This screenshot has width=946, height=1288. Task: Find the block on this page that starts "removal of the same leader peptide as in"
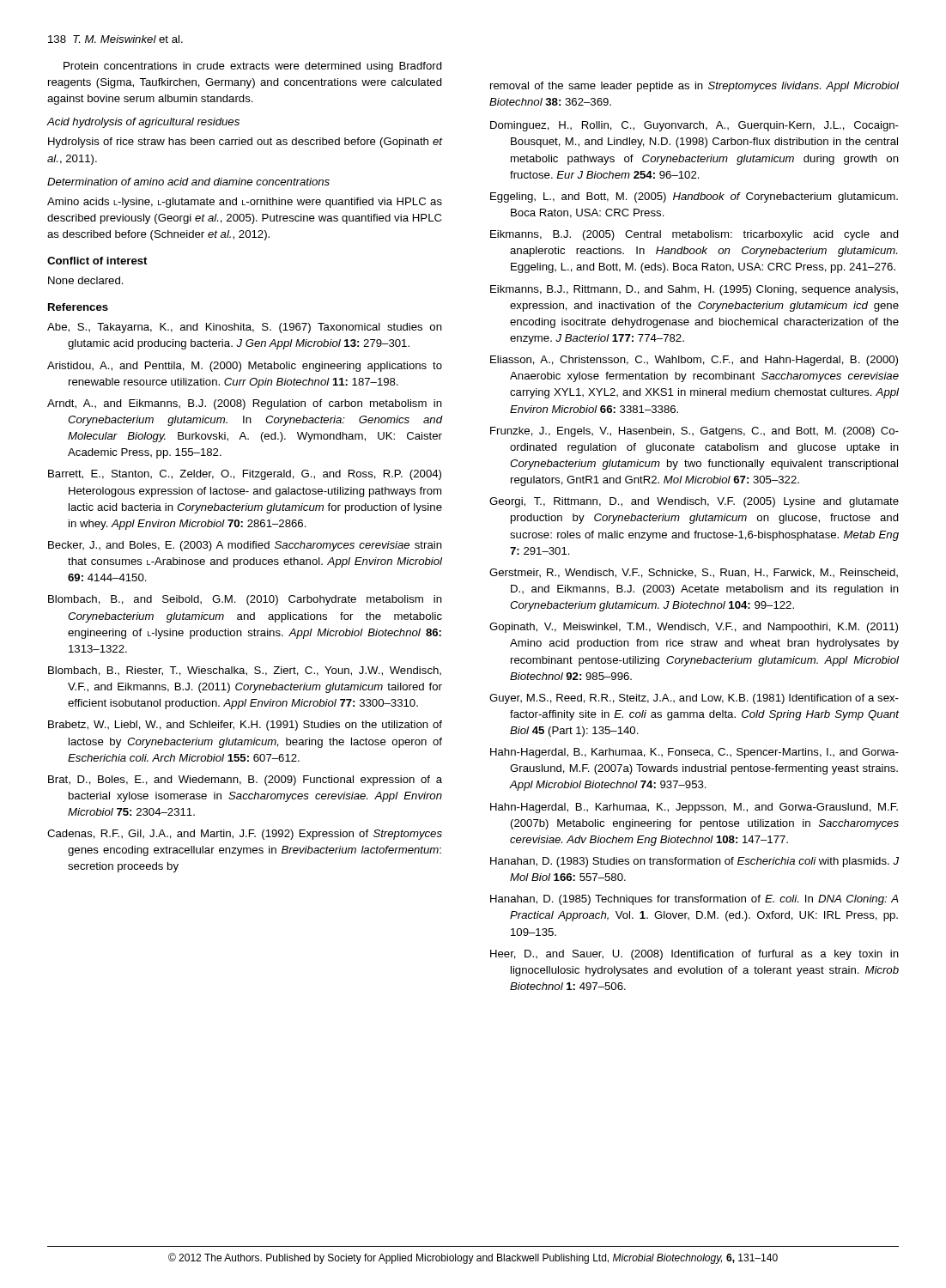pos(694,94)
